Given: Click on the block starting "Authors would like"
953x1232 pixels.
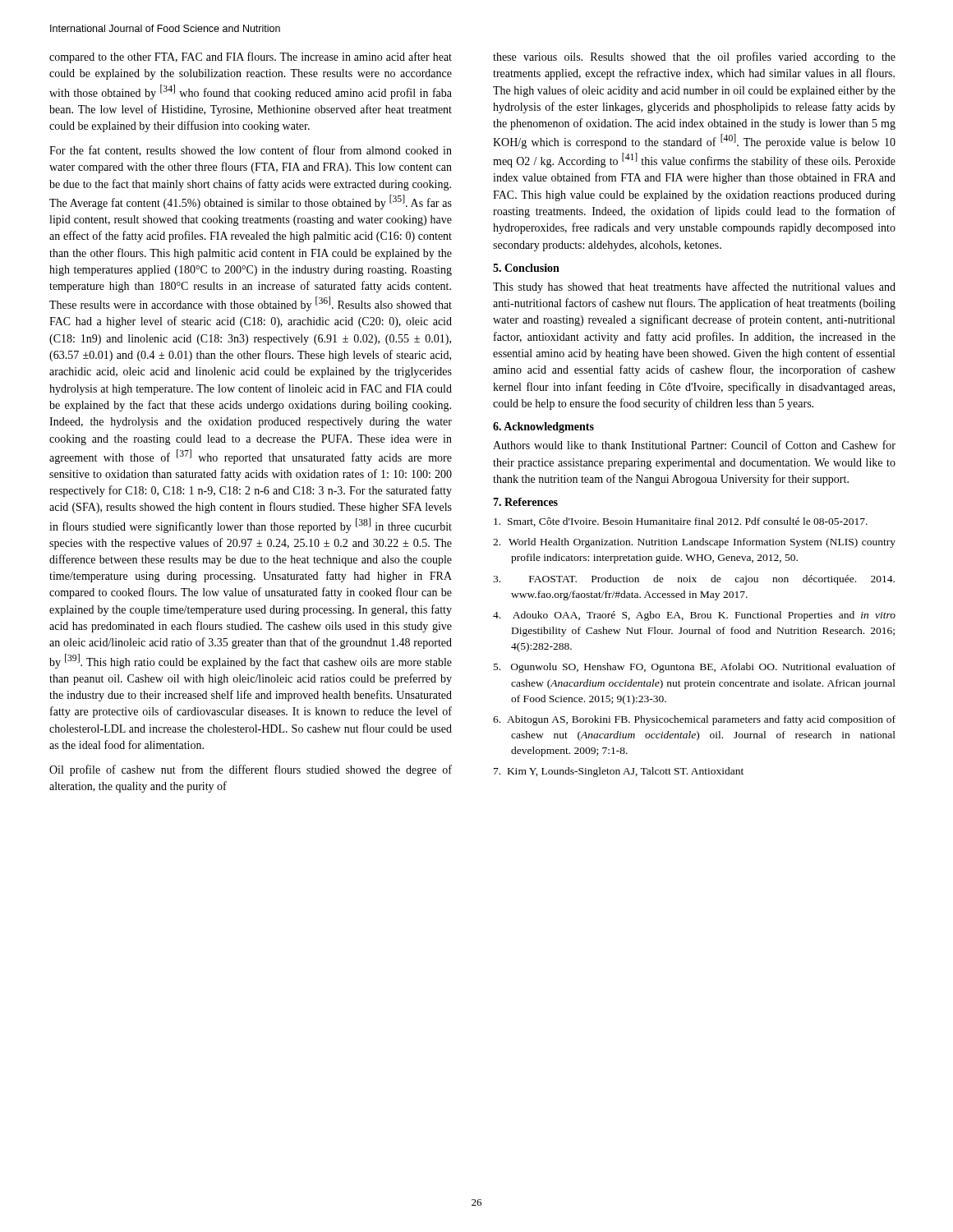Looking at the screenshot, I should pyautogui.click(x=694, y=462).
